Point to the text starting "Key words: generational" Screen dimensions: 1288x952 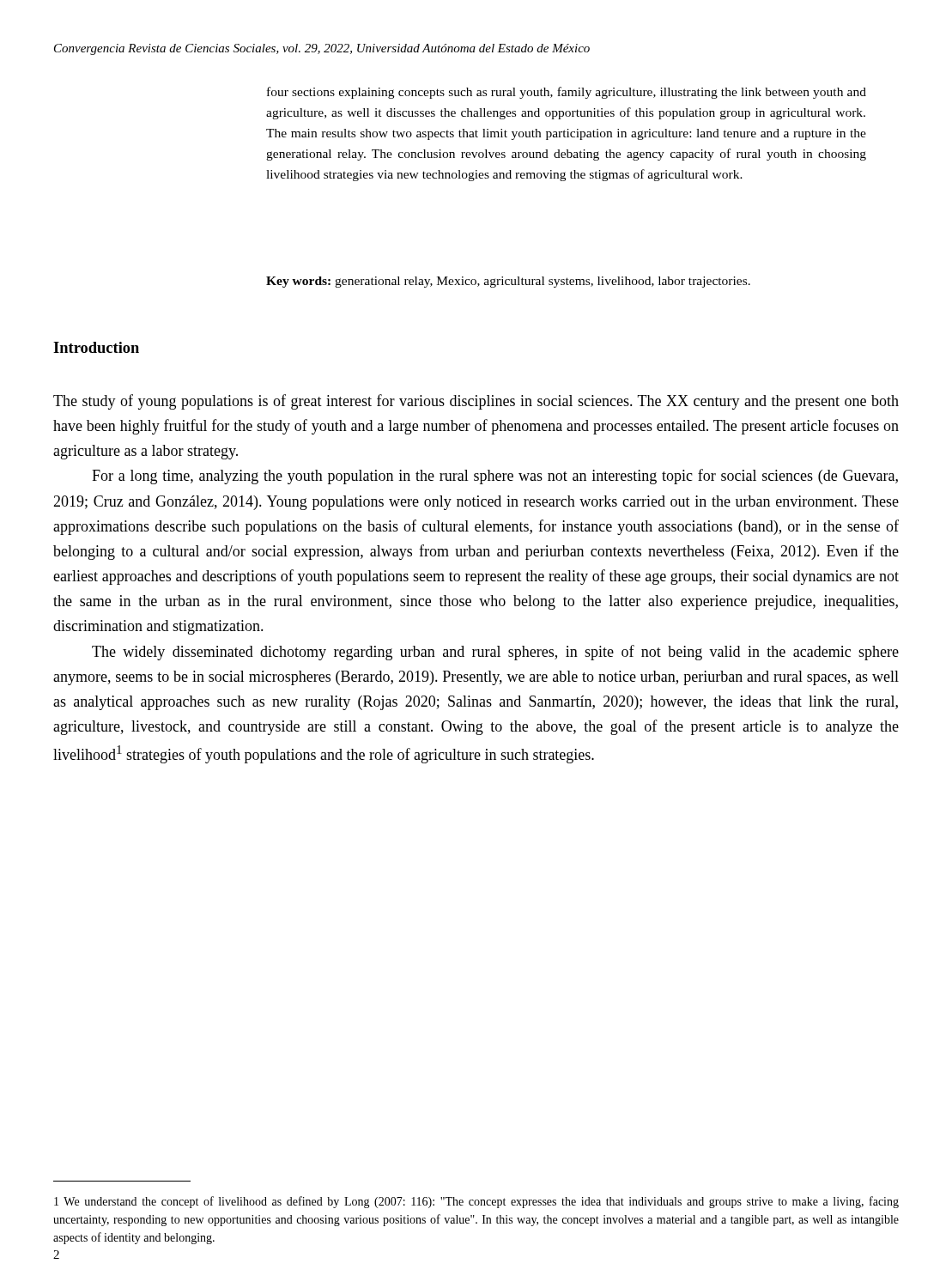point(508,280)
